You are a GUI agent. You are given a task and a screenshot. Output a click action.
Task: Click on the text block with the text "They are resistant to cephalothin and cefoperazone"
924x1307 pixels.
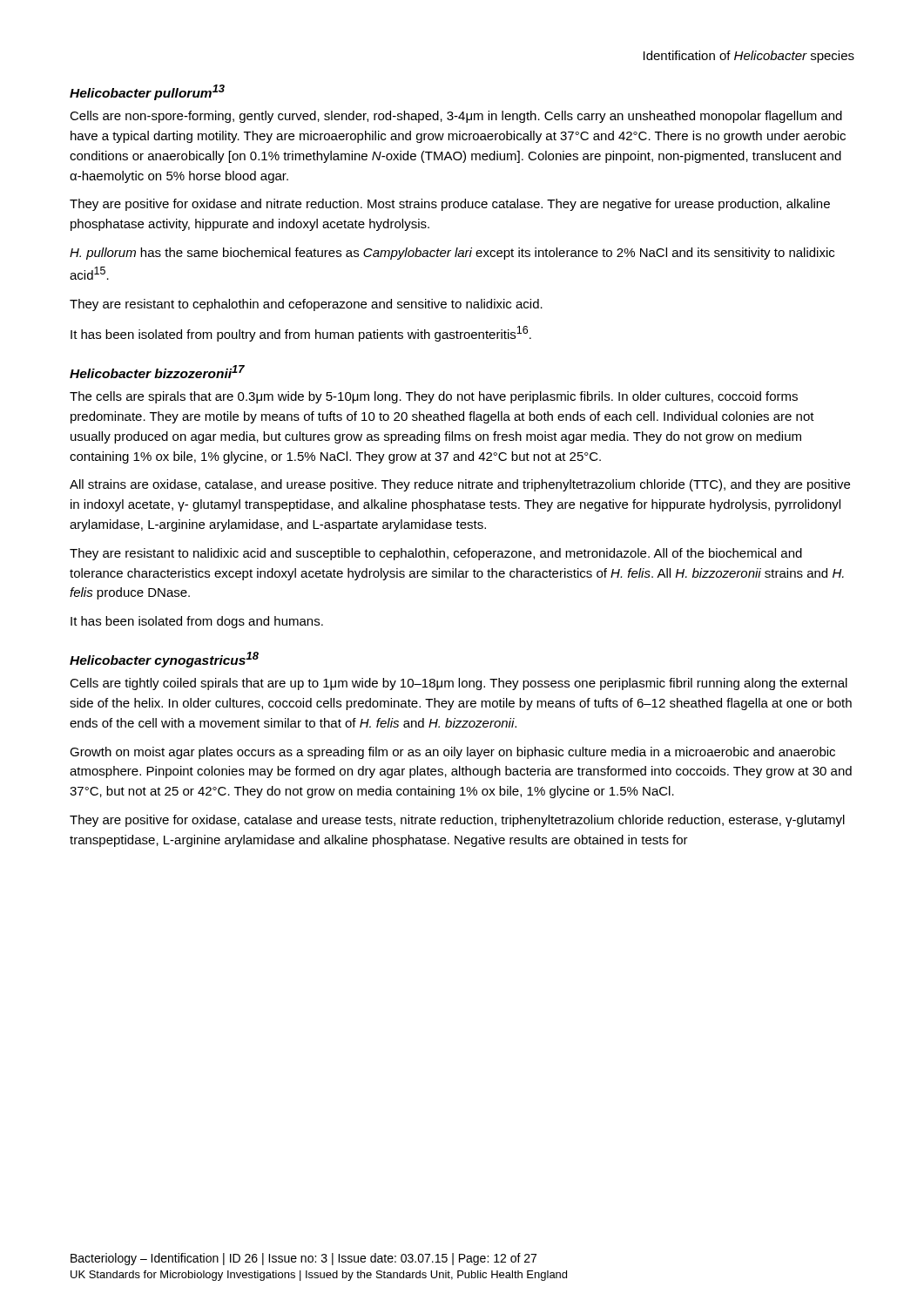(306, 303)
